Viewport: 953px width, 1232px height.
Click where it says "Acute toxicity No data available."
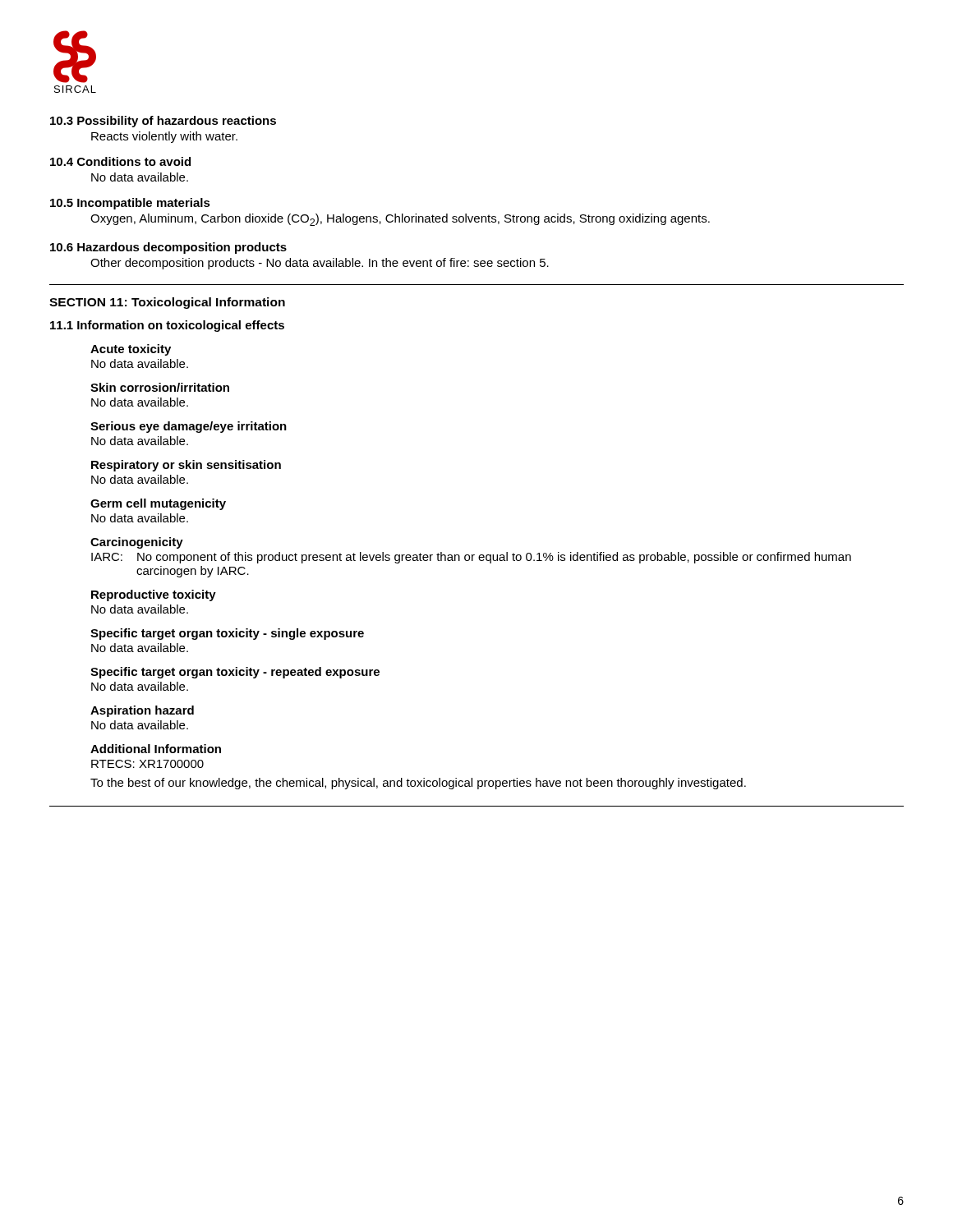click(131, 350)
